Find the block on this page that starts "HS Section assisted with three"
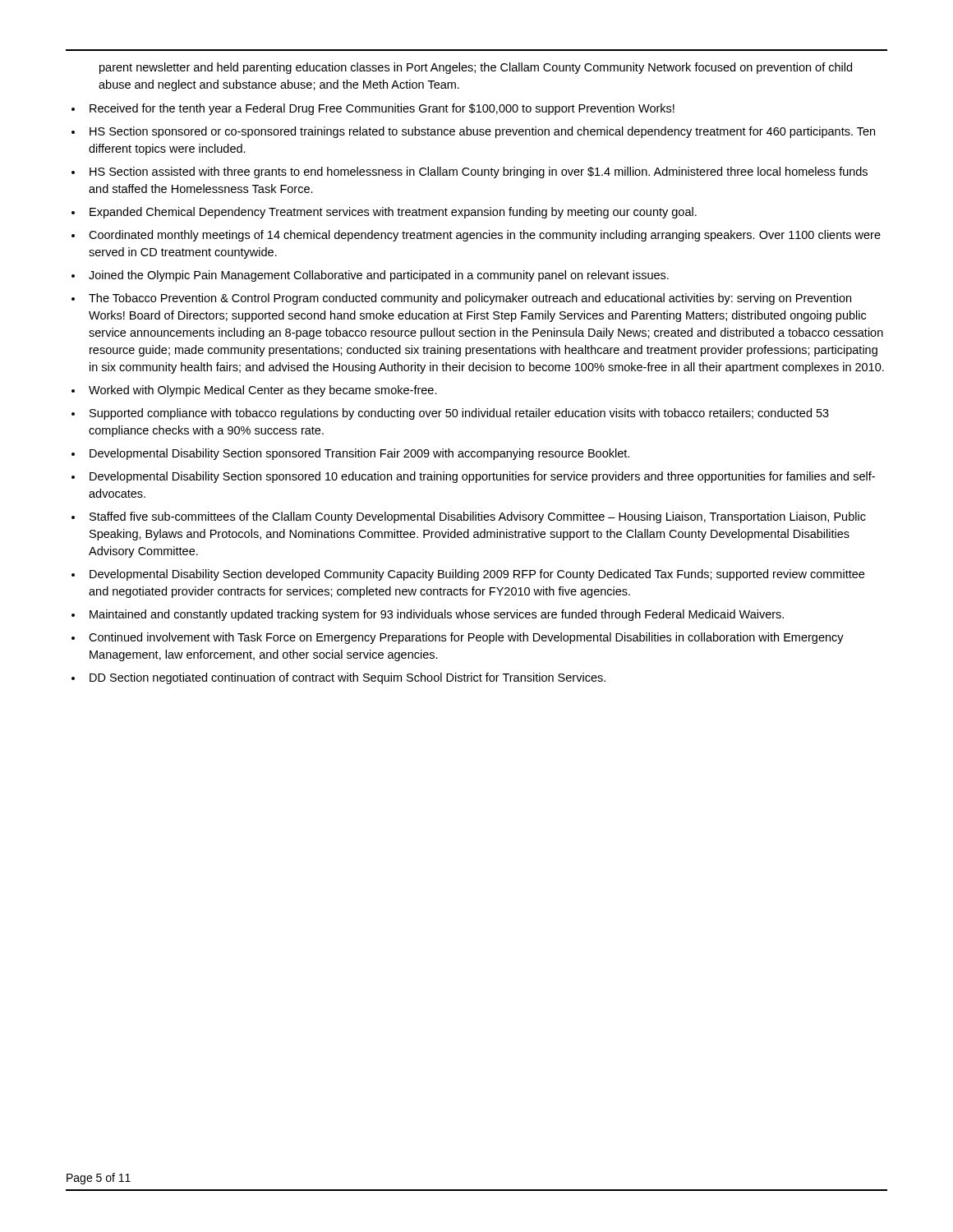The width and height of the screenshot is (953, 1232). [x=478, y=180]
